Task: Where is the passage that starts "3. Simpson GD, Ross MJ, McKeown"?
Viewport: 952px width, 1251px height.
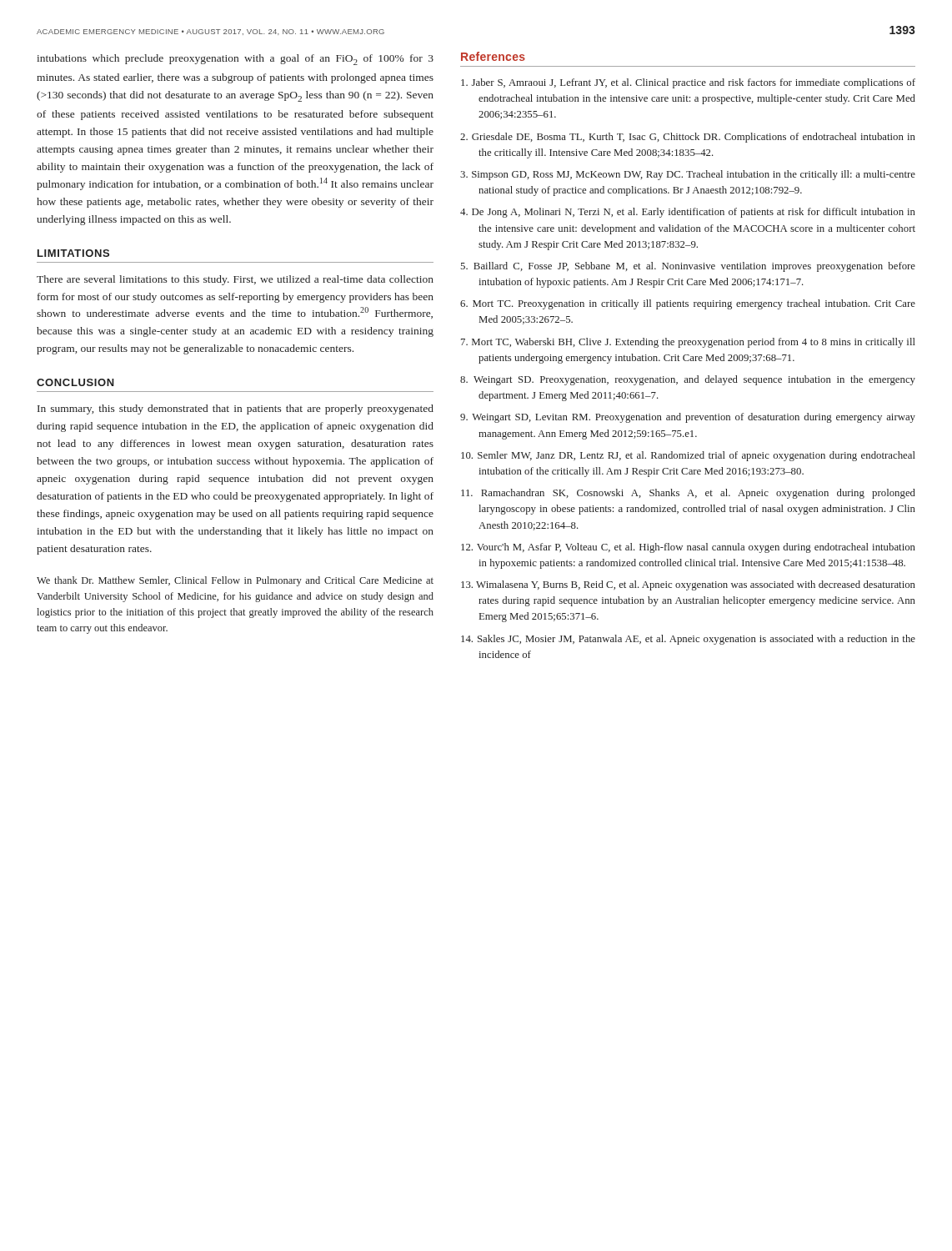Action: click(x=688, y=182)
